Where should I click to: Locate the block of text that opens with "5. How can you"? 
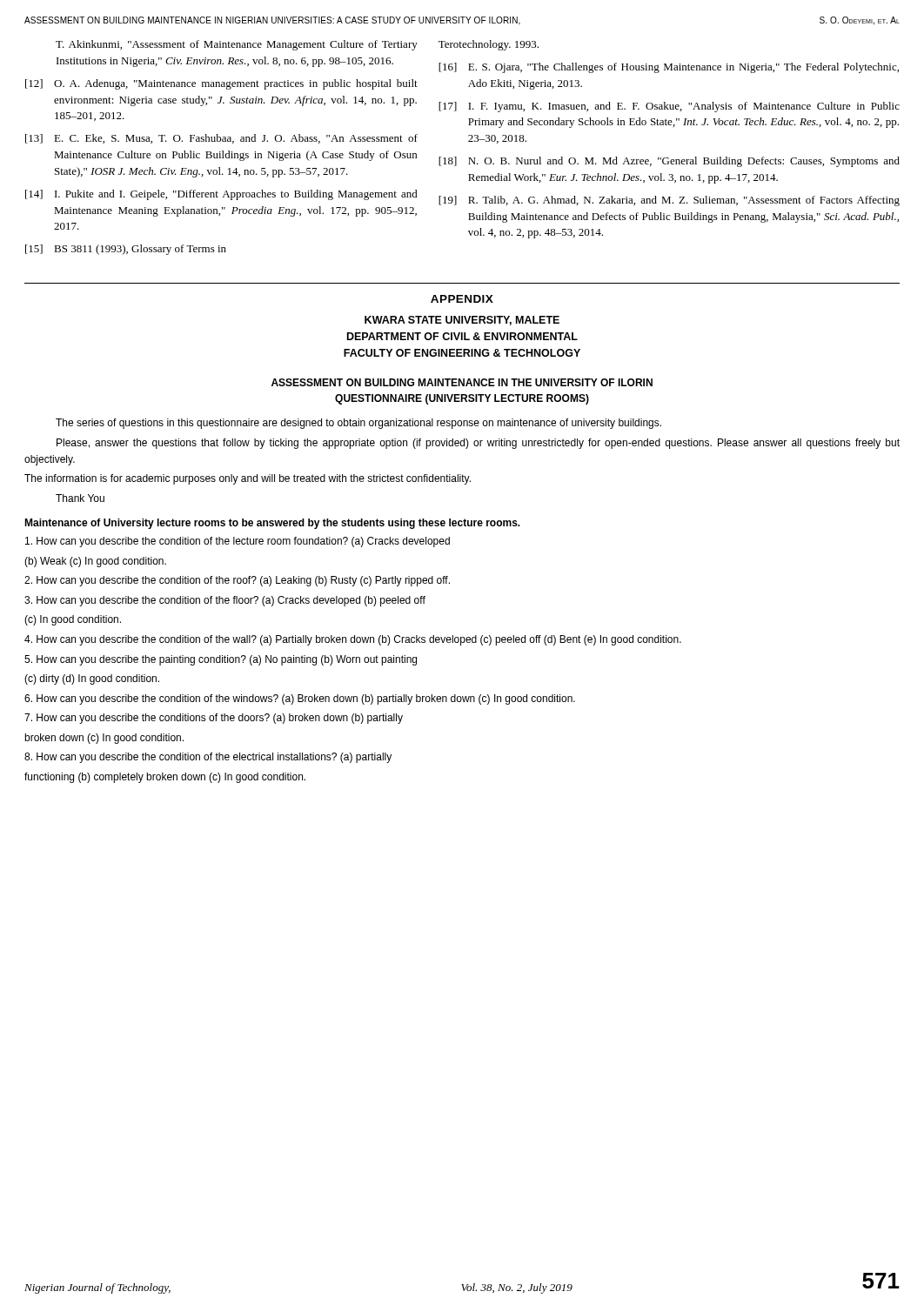pos(221,659)
